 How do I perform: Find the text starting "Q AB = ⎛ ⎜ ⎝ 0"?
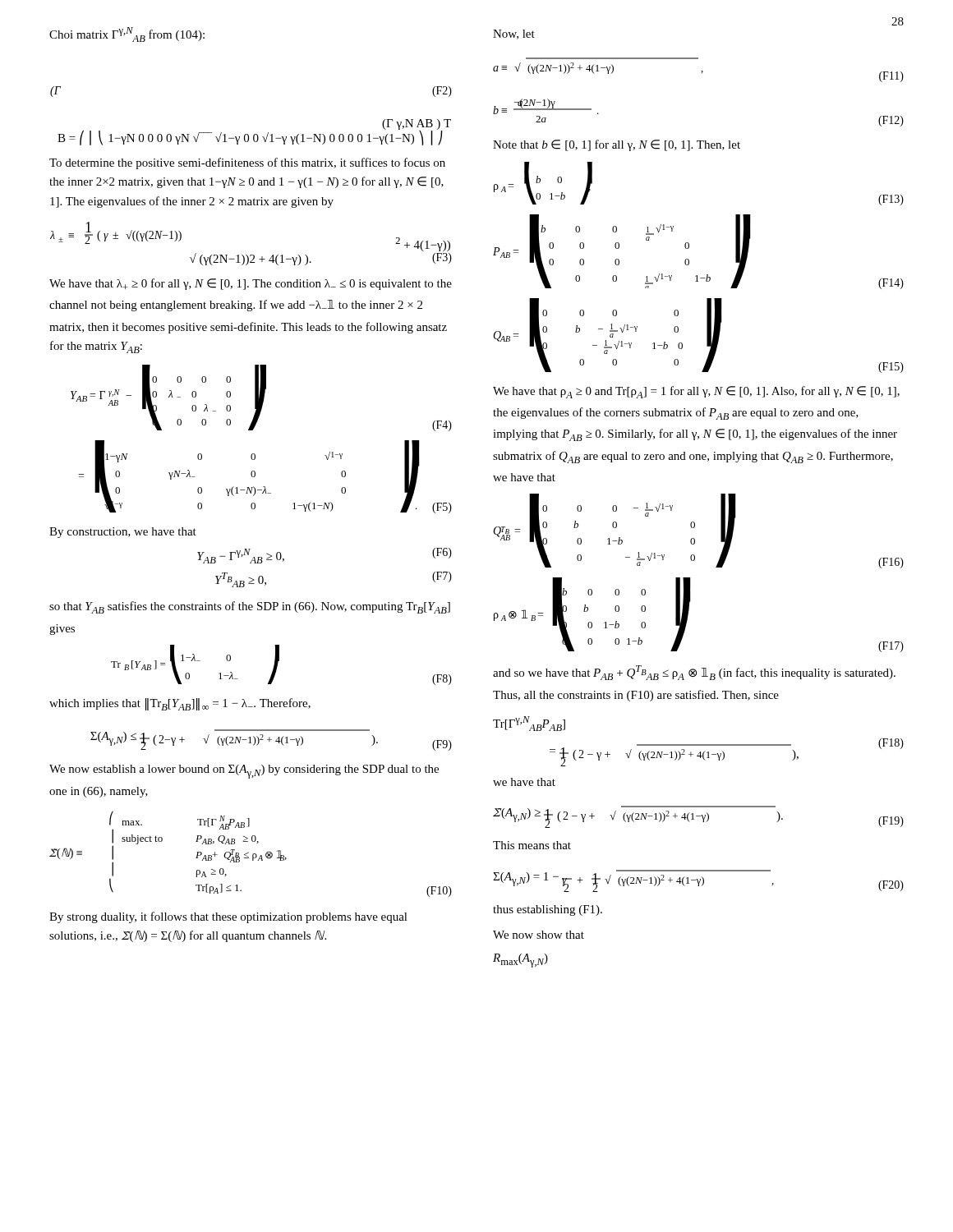pyautogui.click(x=698, y=336)
